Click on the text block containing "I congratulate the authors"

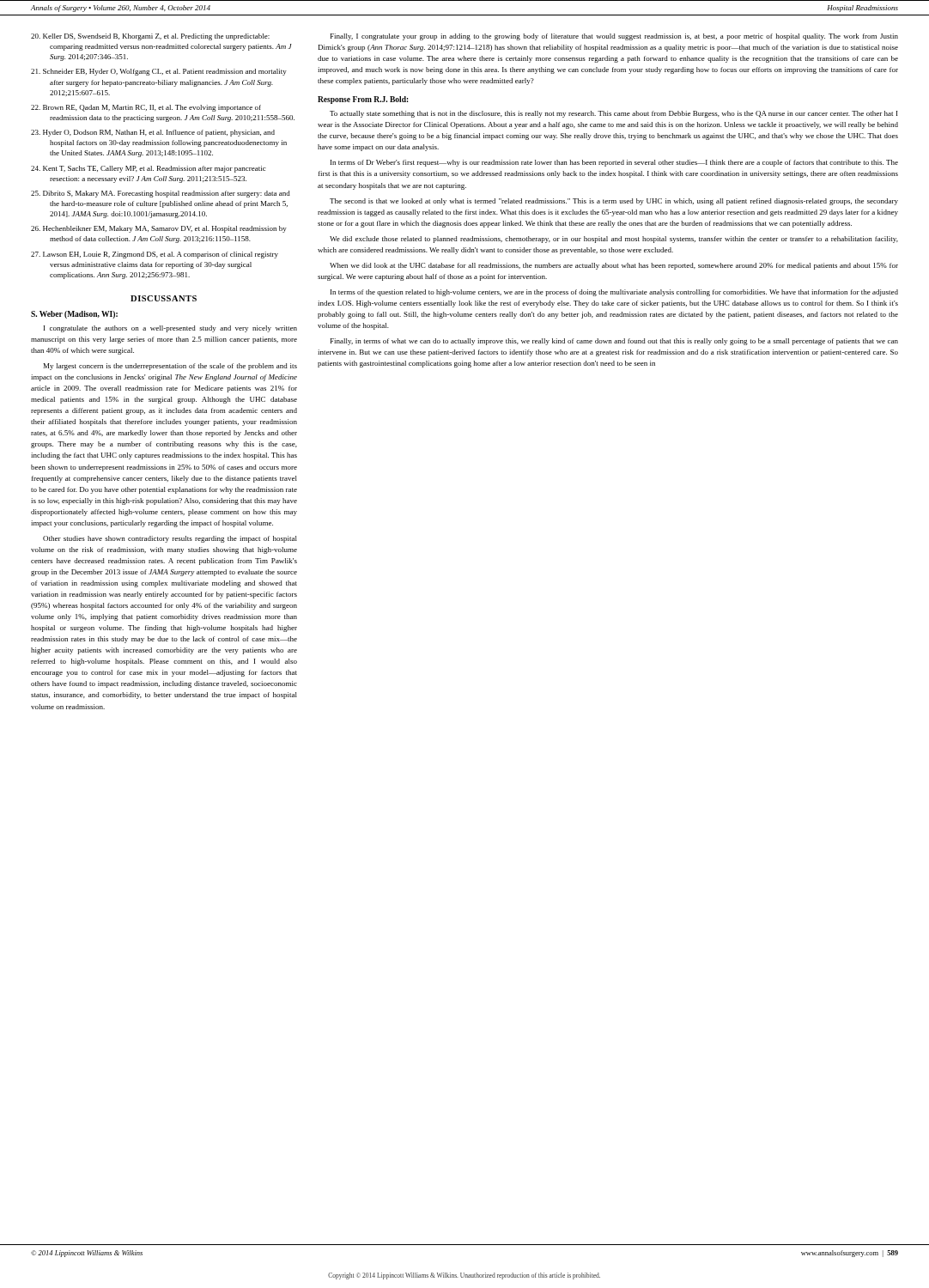(x=164, y=518)
